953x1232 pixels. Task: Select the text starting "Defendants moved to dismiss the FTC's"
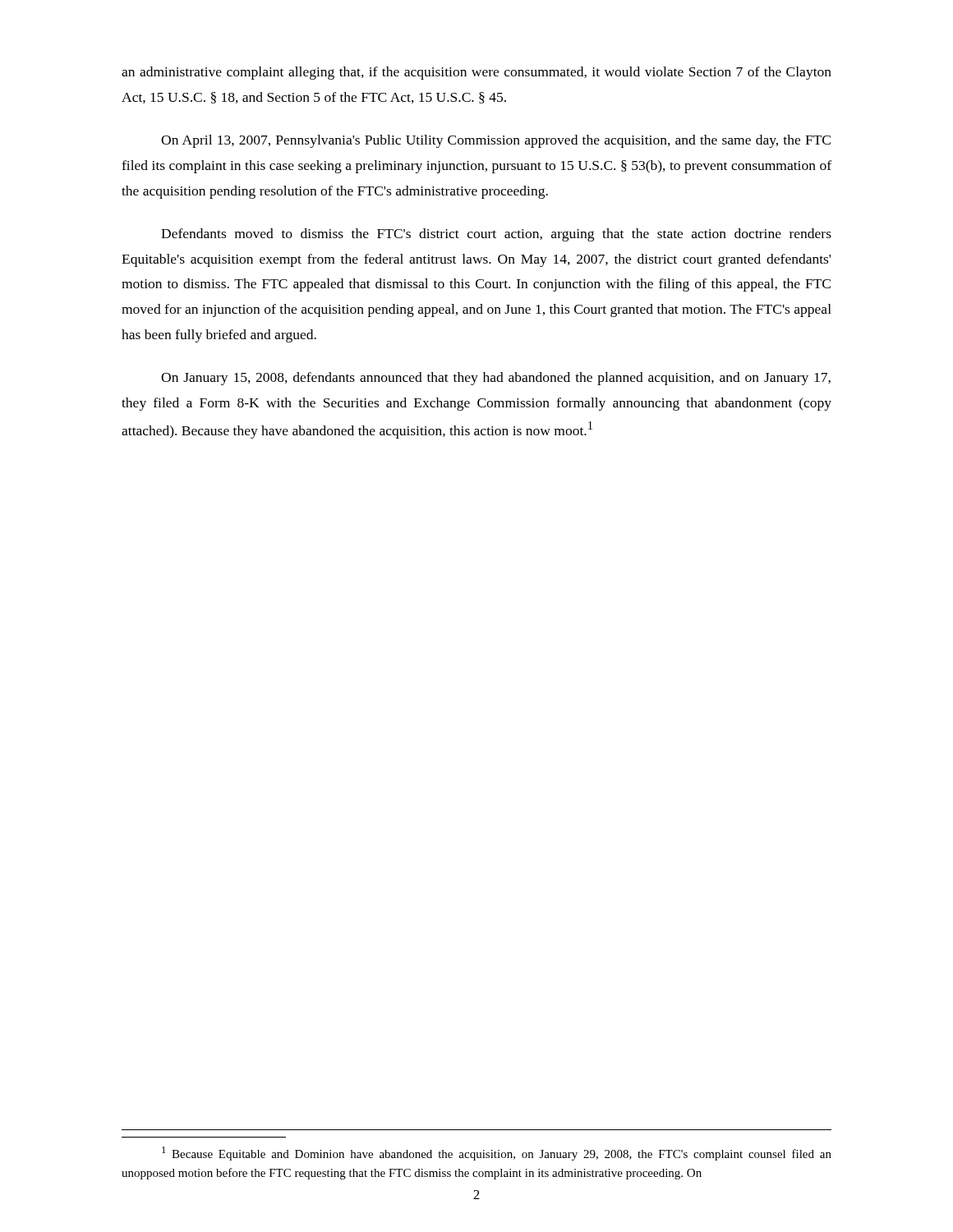[x=476, y=284]
